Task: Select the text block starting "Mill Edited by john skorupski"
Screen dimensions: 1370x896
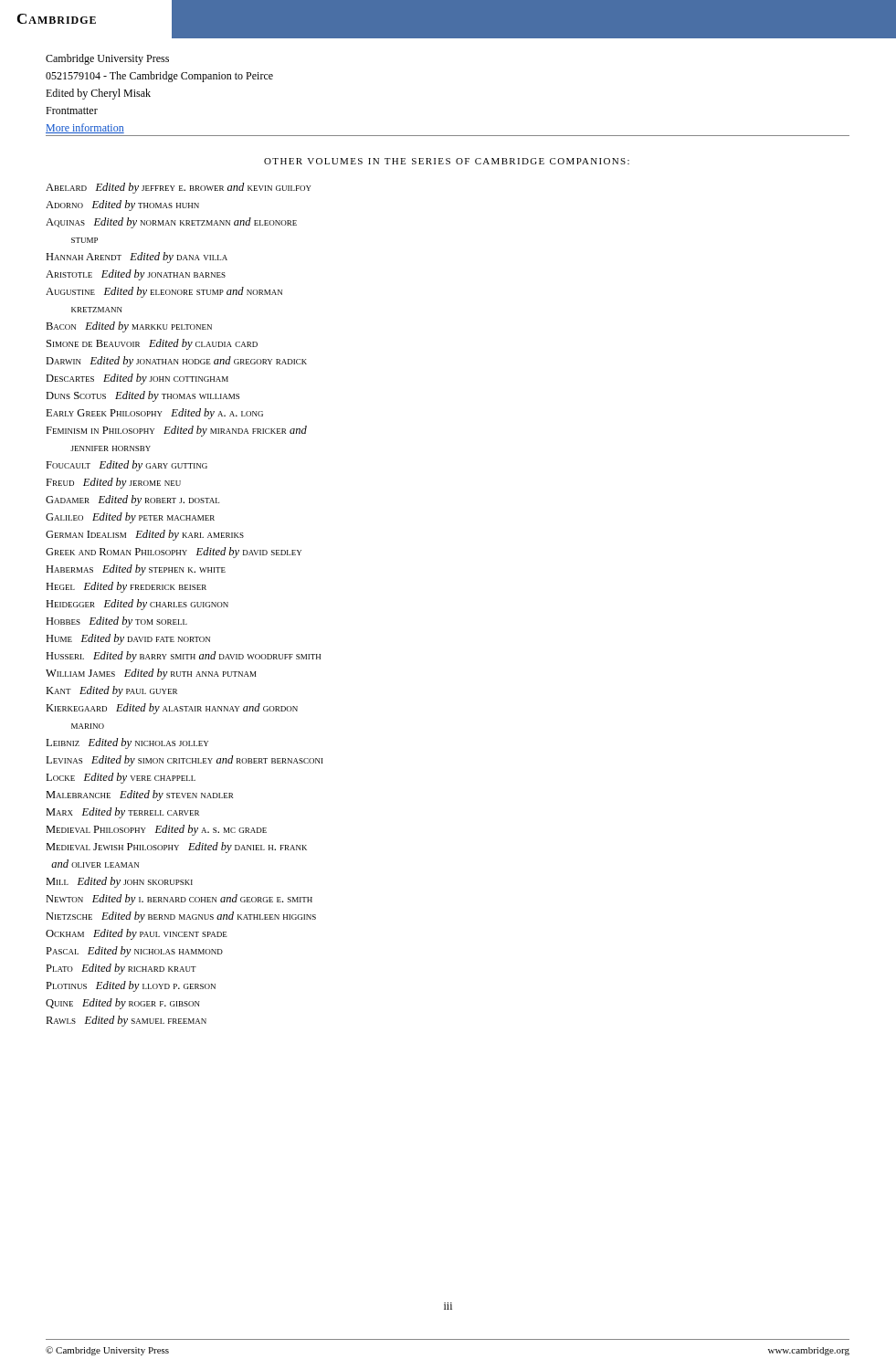Action: (x=119, y=881)
